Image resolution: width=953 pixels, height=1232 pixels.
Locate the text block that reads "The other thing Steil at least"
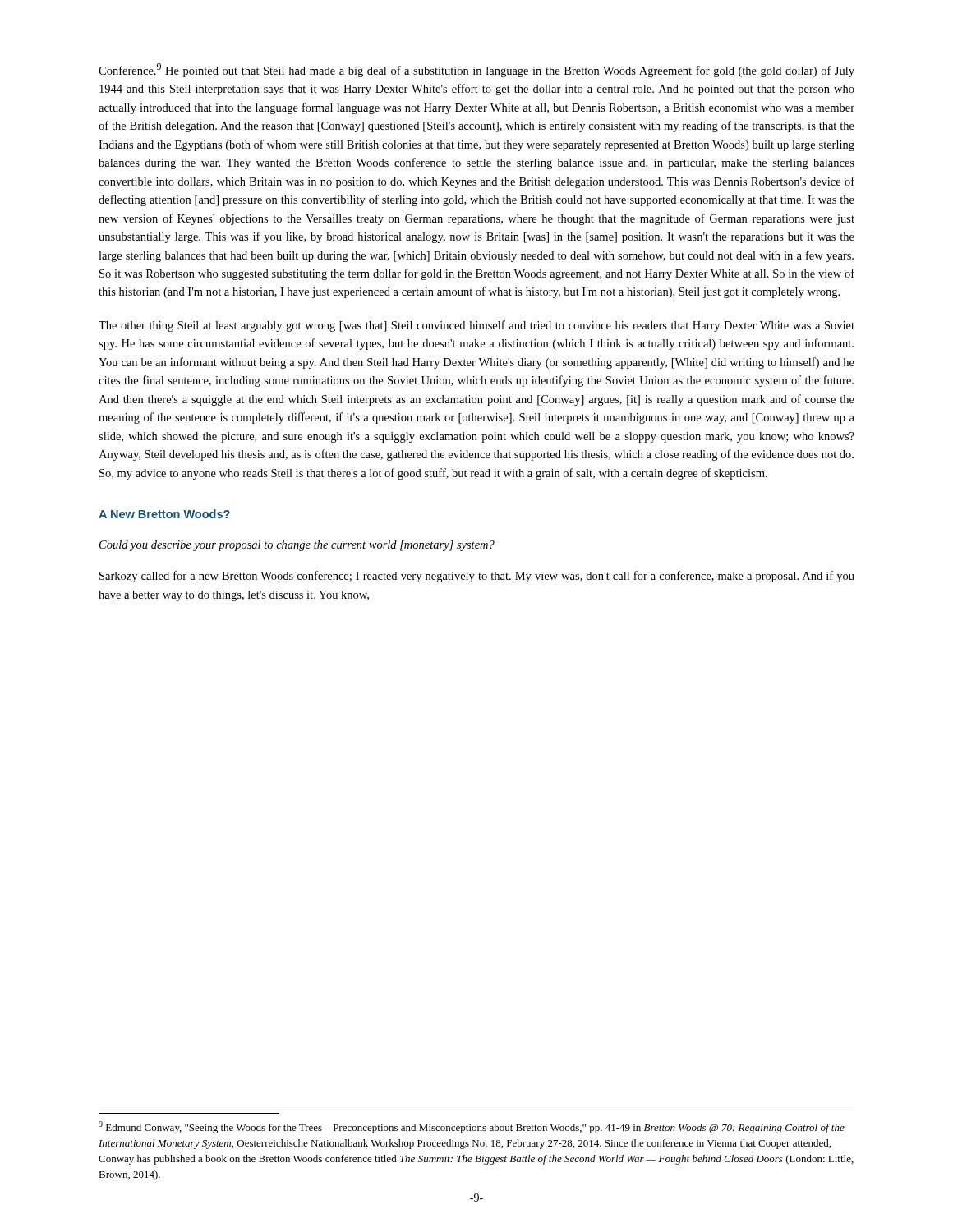(x=476, y=399)
